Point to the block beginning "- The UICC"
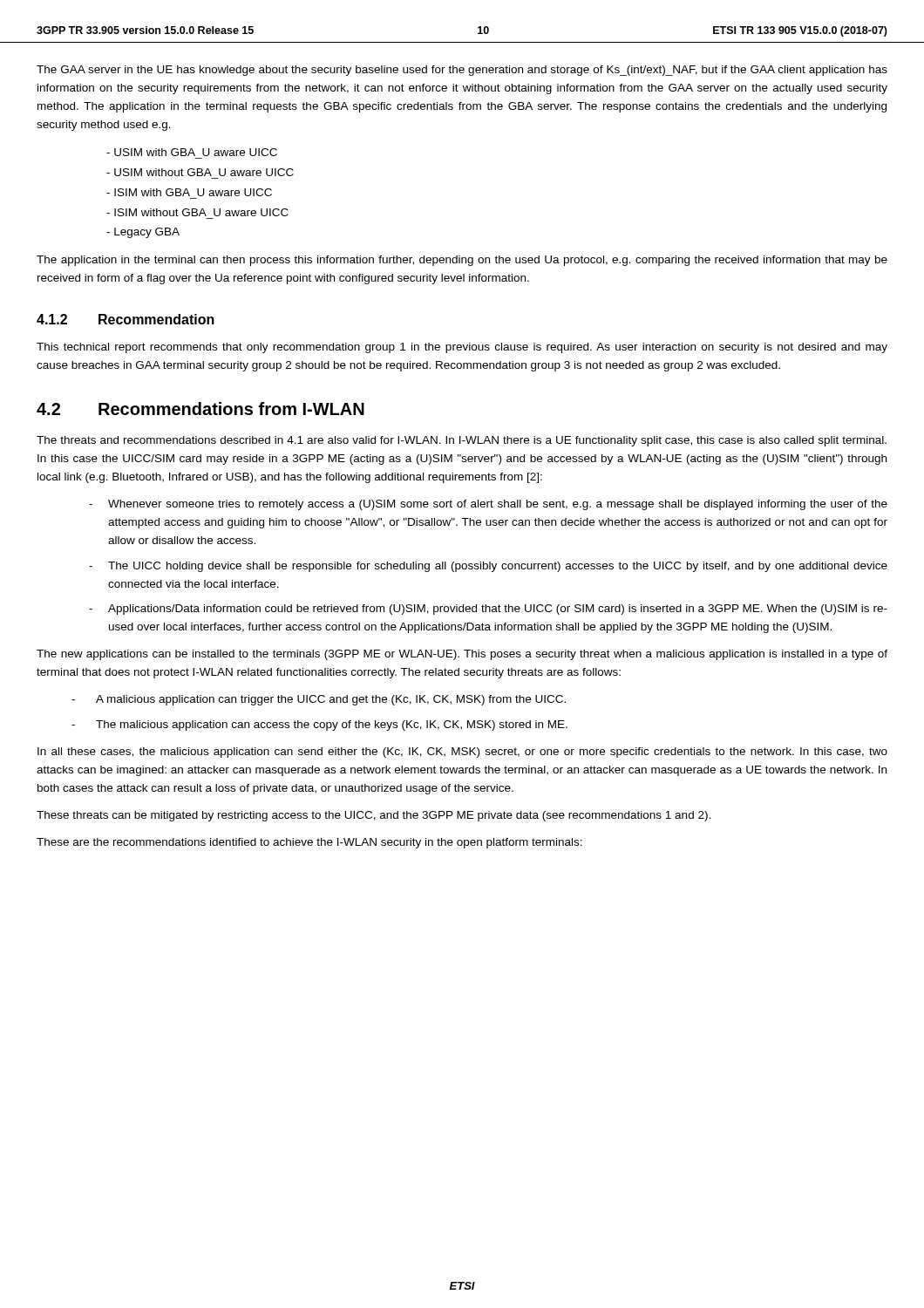 pyautogui.click(x=488, y=575)
